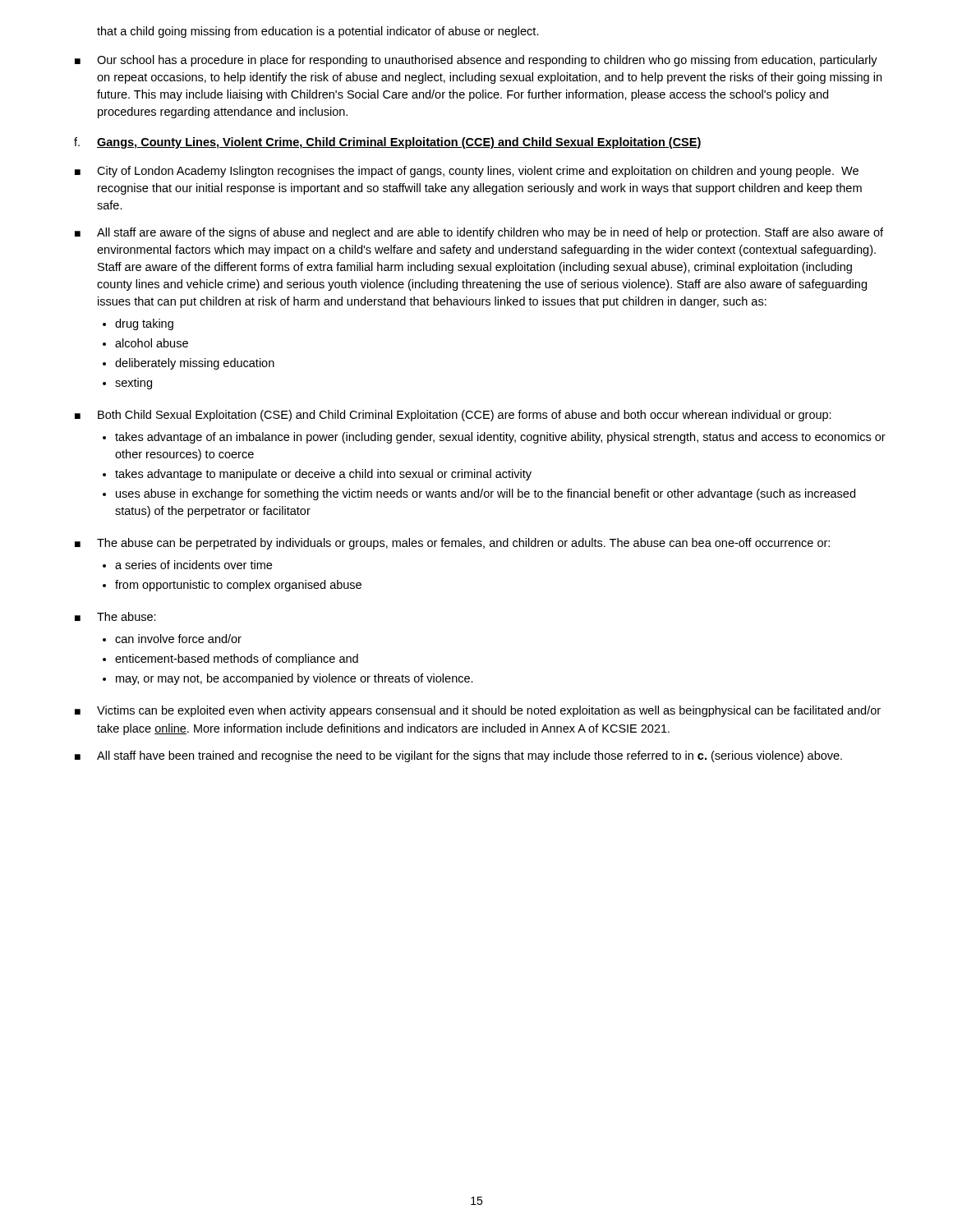
Task: Select the element starting "that a child going missing from"
Action: tap(318, 31)
